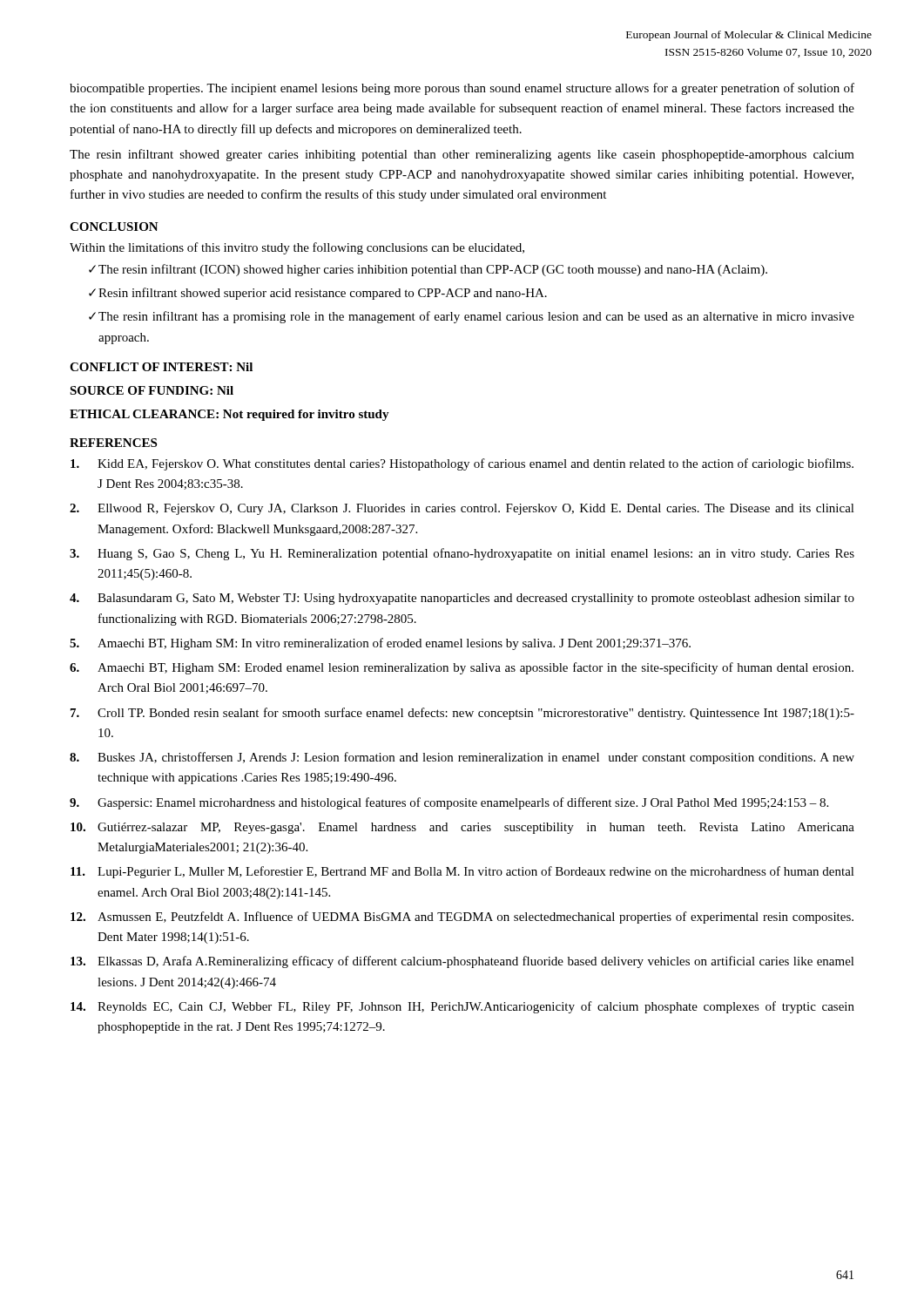Click the passage that begins "✓ Resin infiltrant"
The image size is (924, 1307).
(462, 293)
